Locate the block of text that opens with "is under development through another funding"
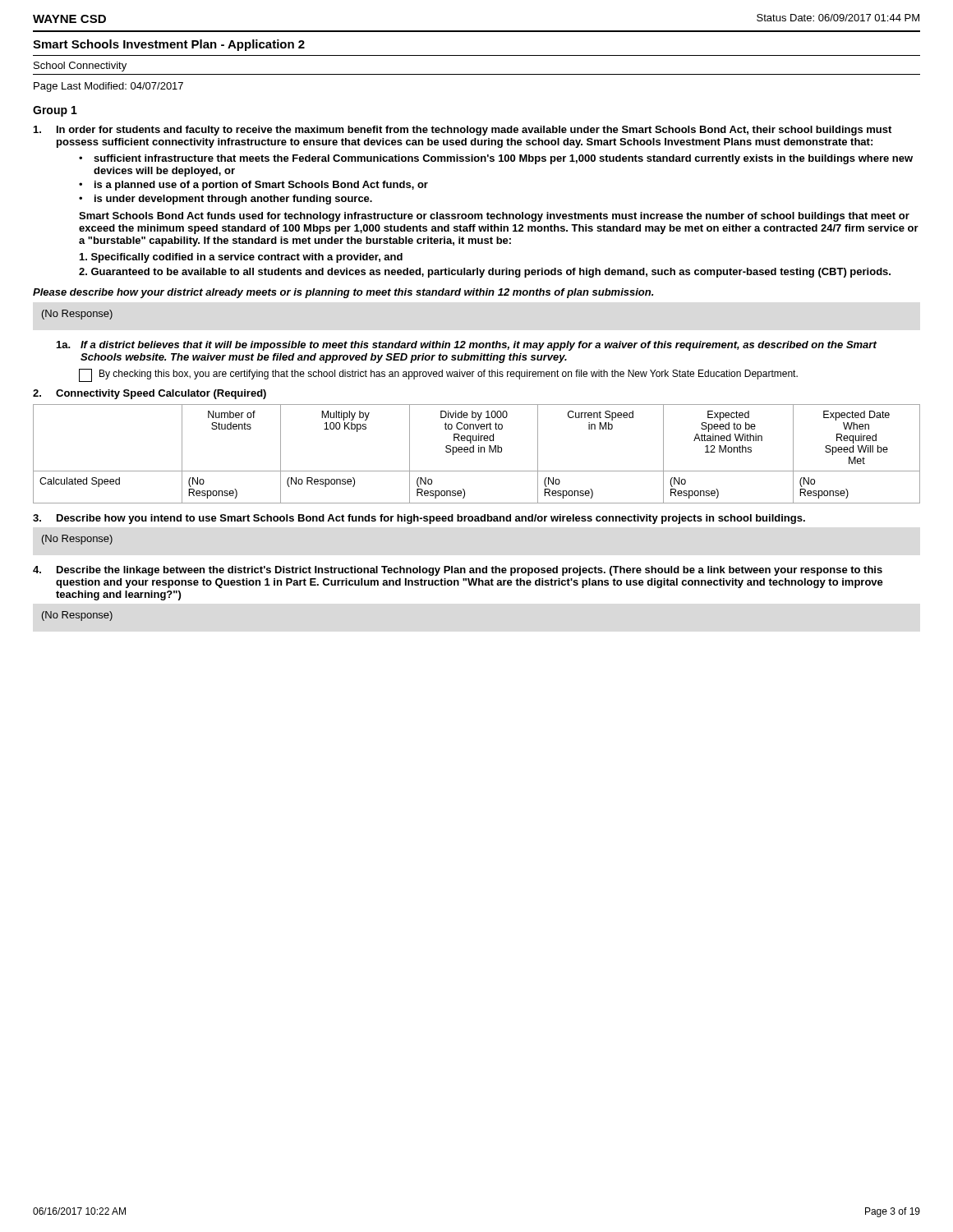The image size is (953, 1232). tap(233, 198)
